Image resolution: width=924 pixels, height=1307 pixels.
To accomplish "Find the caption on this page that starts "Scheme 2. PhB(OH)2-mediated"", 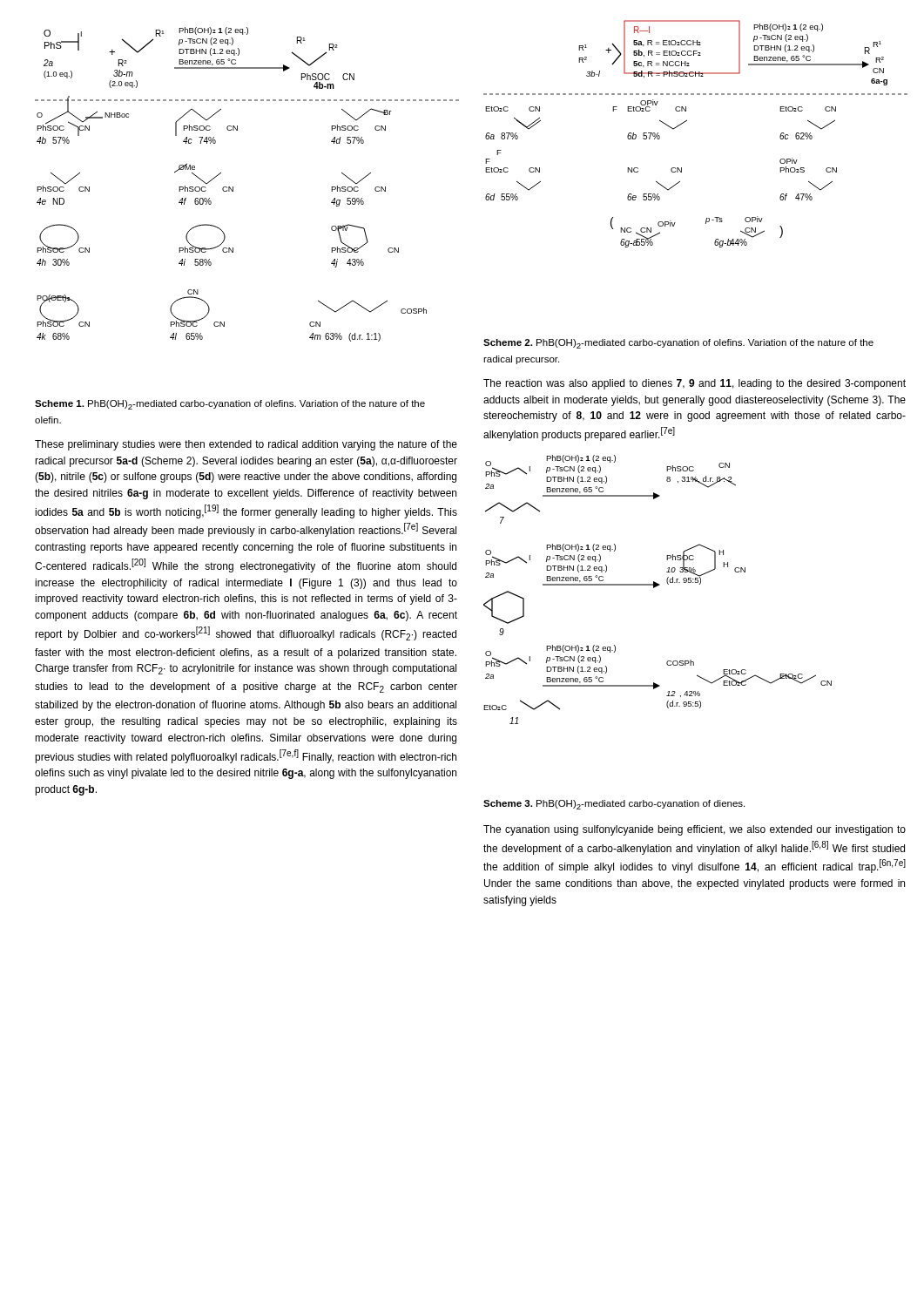I will click(678, 351).
